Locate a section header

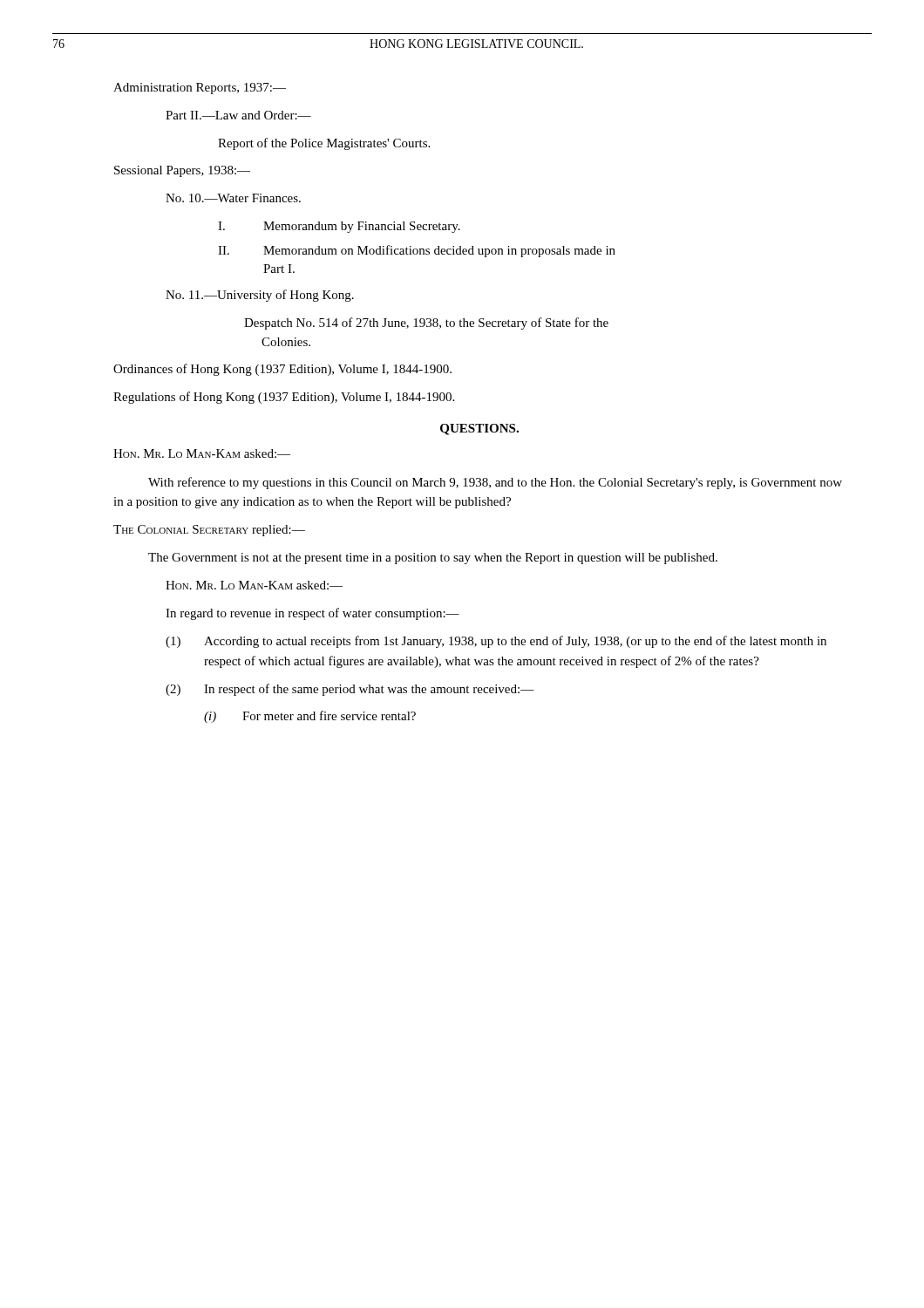[479, 428]
